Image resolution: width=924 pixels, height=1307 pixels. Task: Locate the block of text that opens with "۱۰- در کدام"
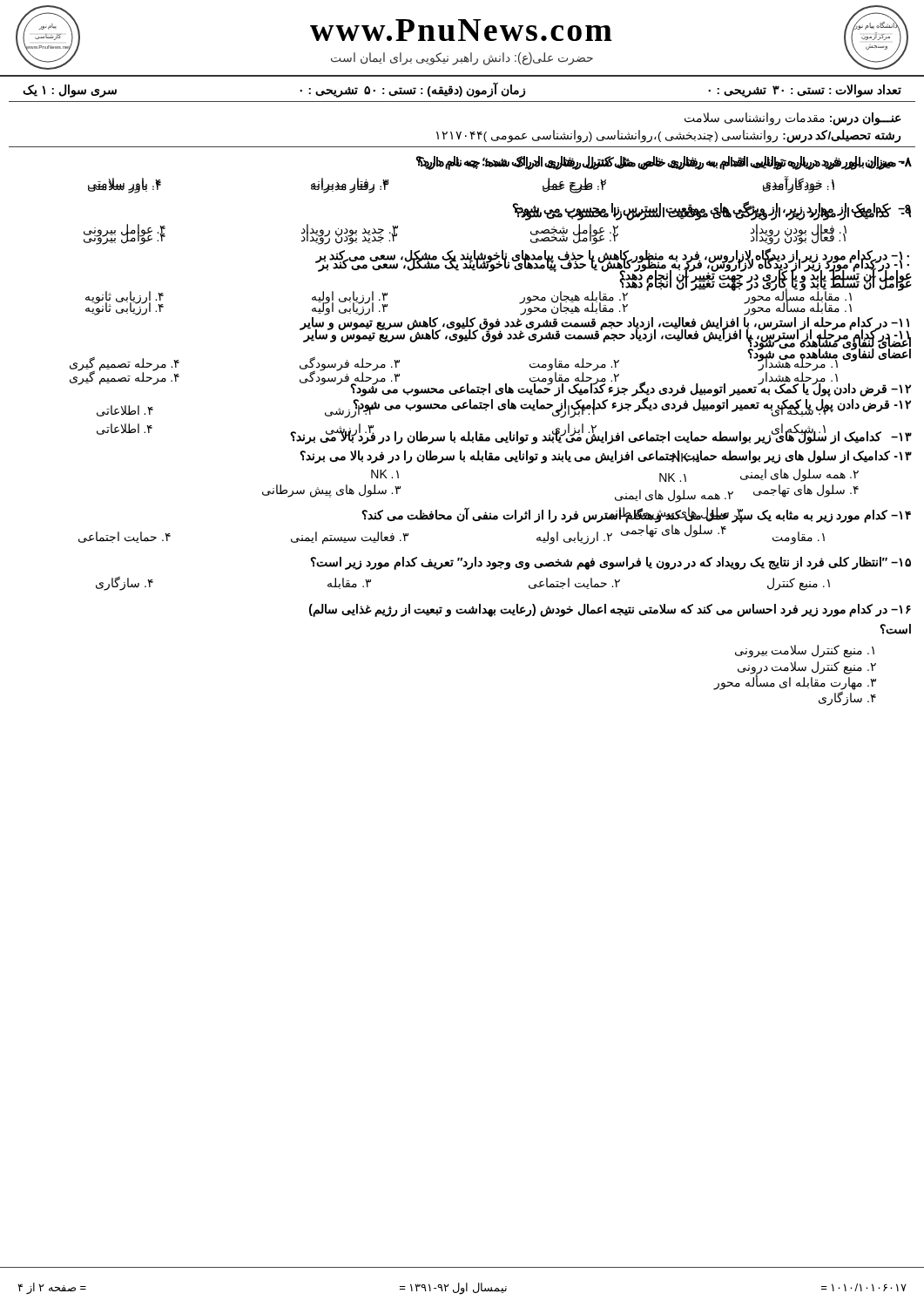click(x=462, y=285)
